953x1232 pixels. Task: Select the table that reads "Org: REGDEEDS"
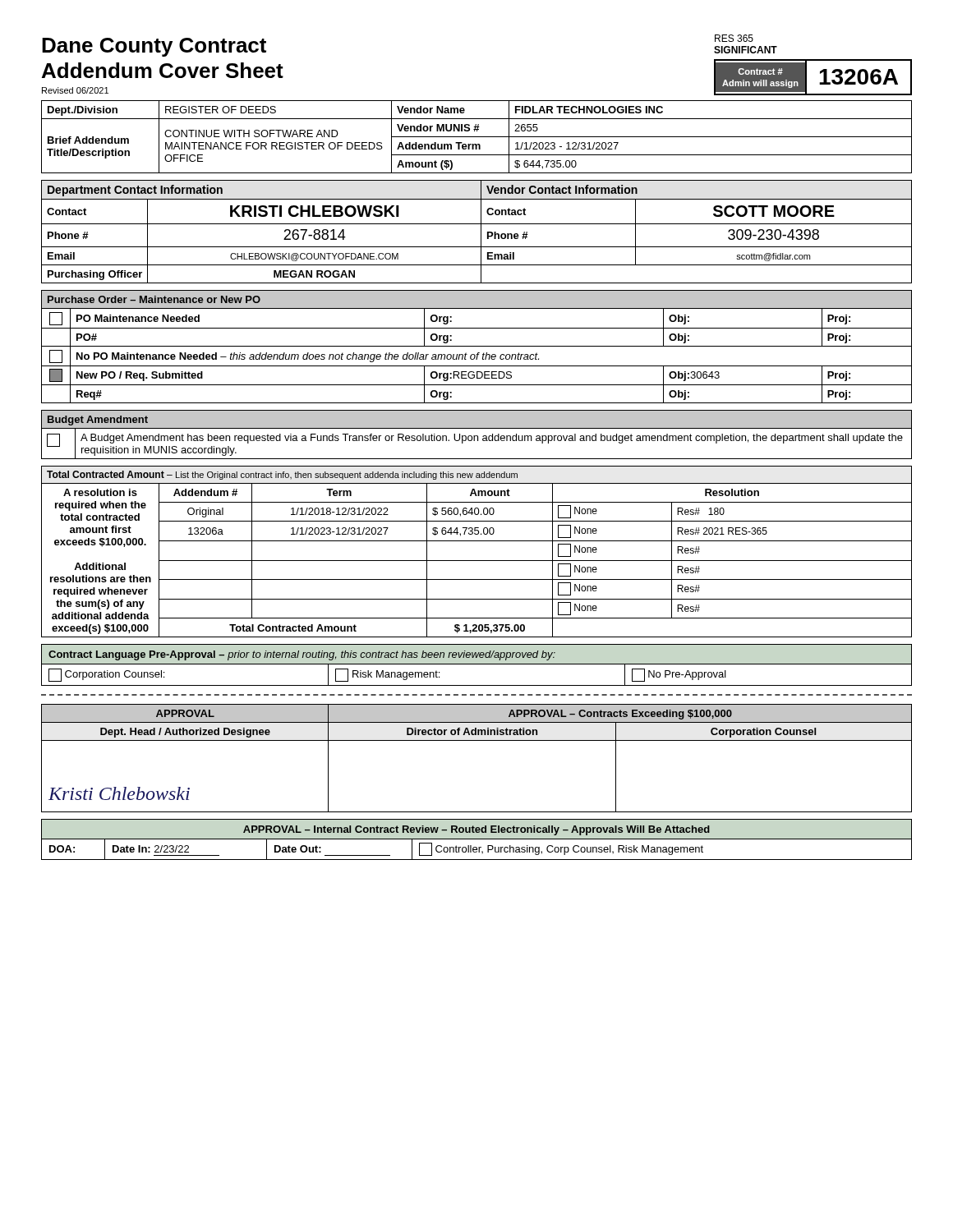click(476, 347)
